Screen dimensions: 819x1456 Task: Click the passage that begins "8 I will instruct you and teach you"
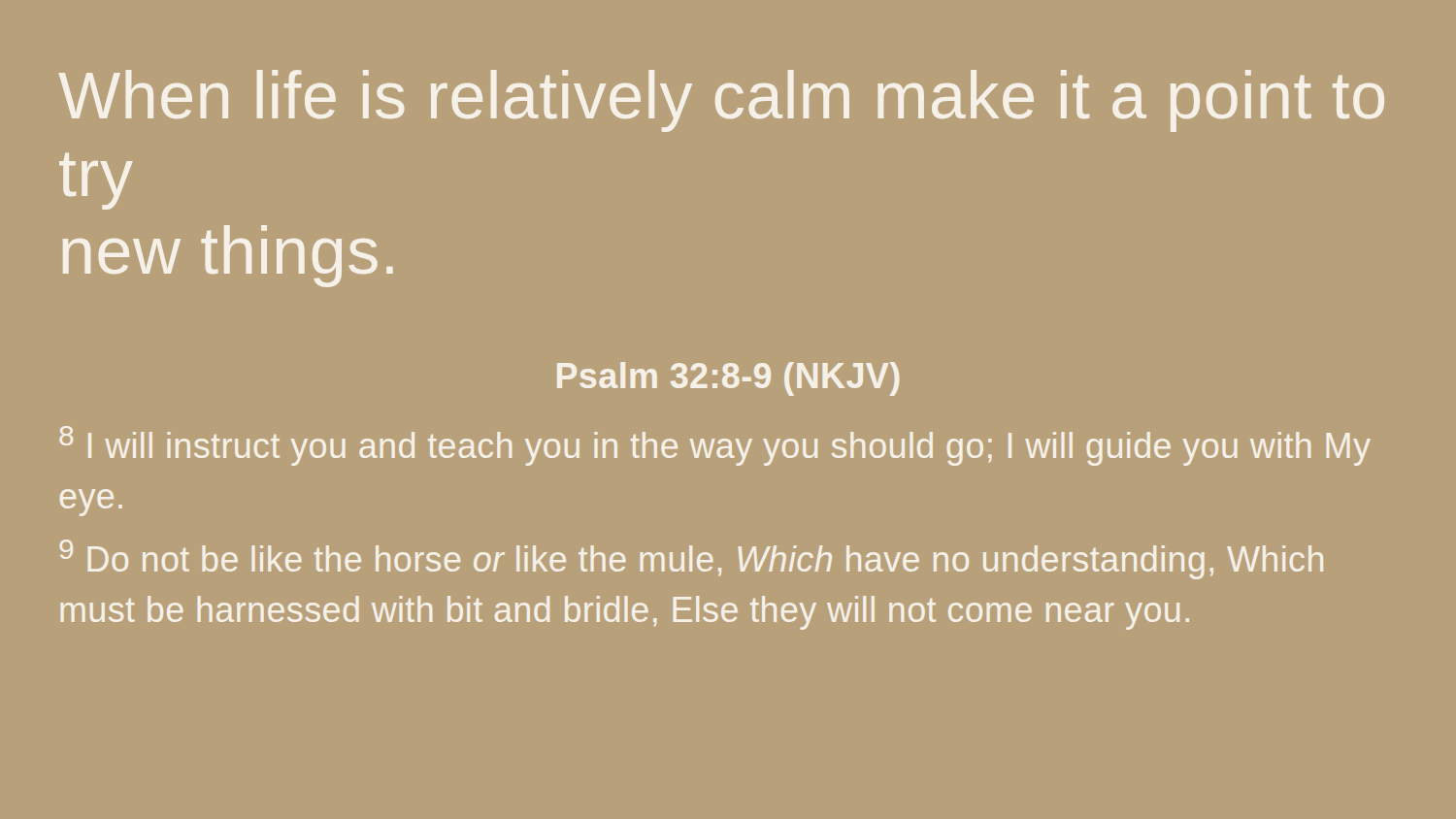pyautogui.click(x=715, y=446)
